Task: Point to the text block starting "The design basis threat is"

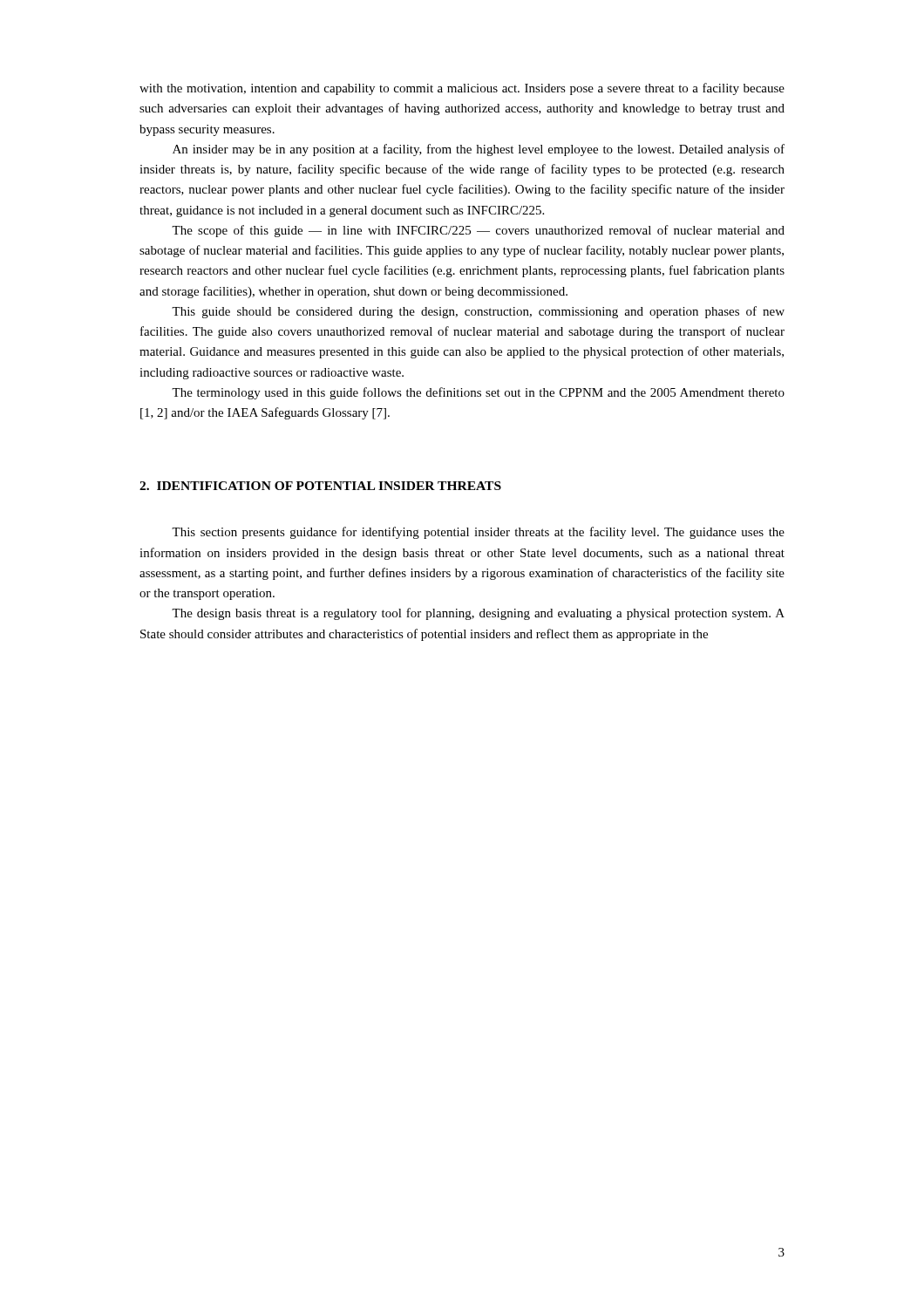Action: 462,624
